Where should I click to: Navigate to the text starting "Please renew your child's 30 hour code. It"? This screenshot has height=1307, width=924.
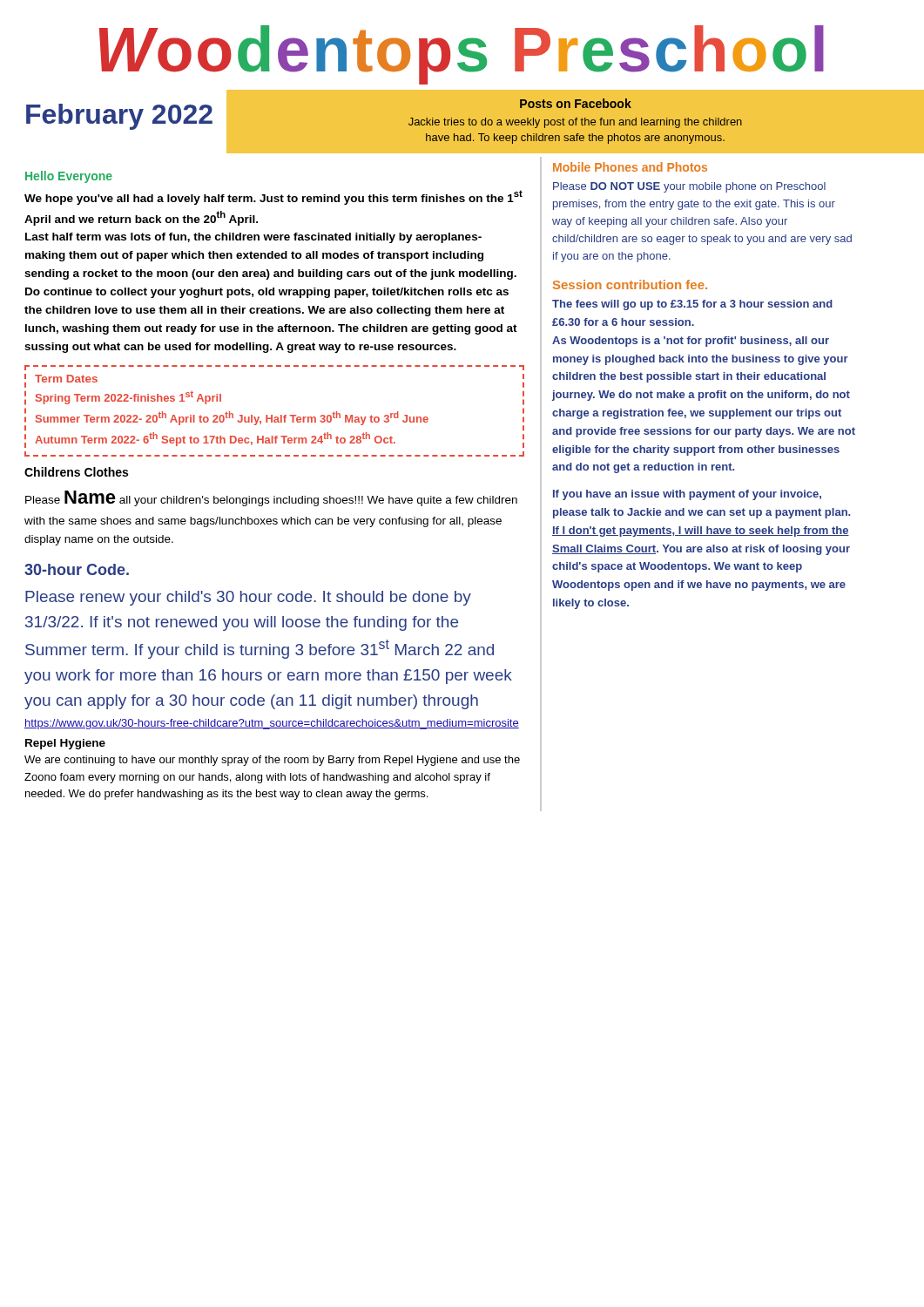(268, 648)
